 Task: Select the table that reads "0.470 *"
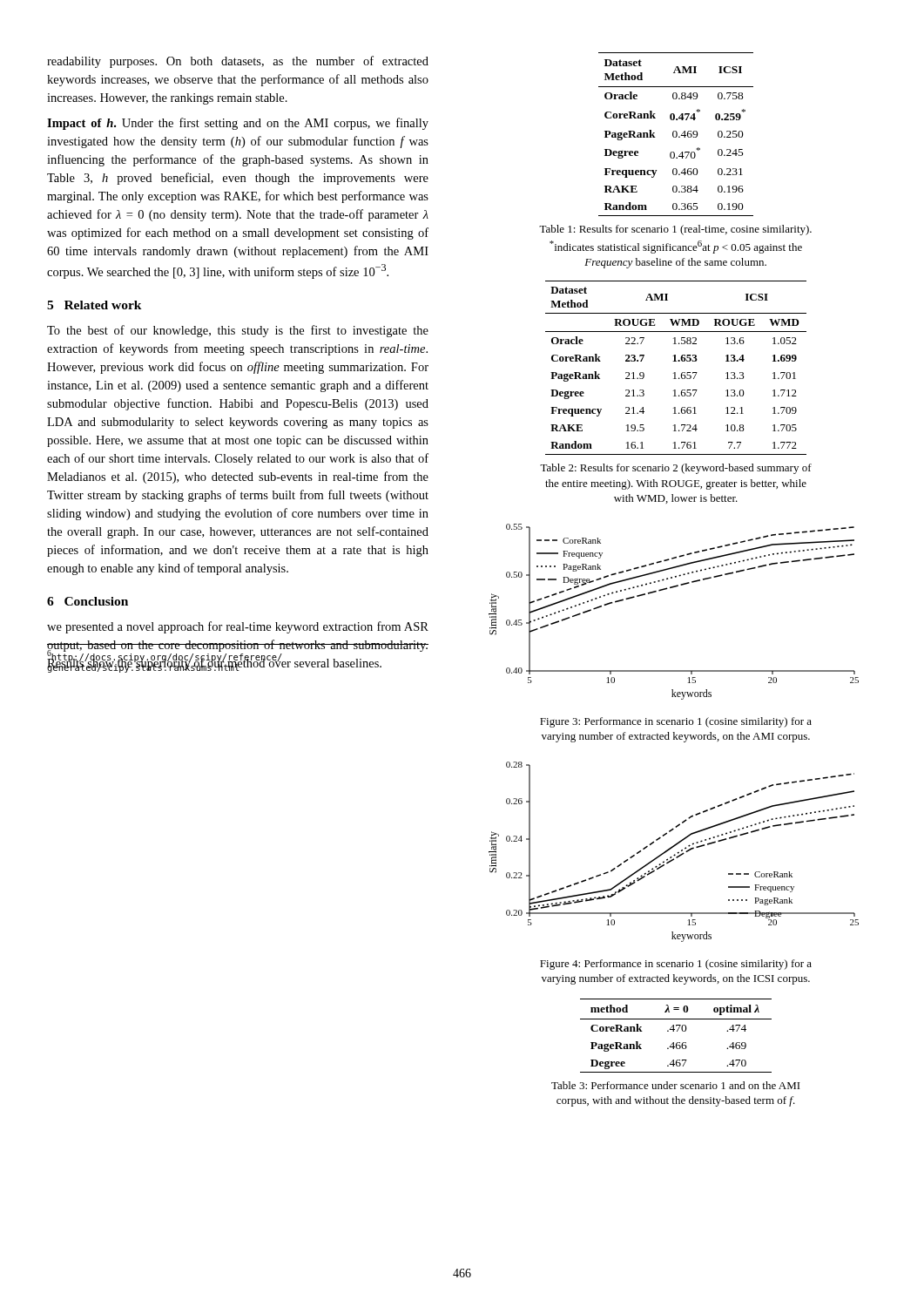pyautogui.click(x=676, y=134)
